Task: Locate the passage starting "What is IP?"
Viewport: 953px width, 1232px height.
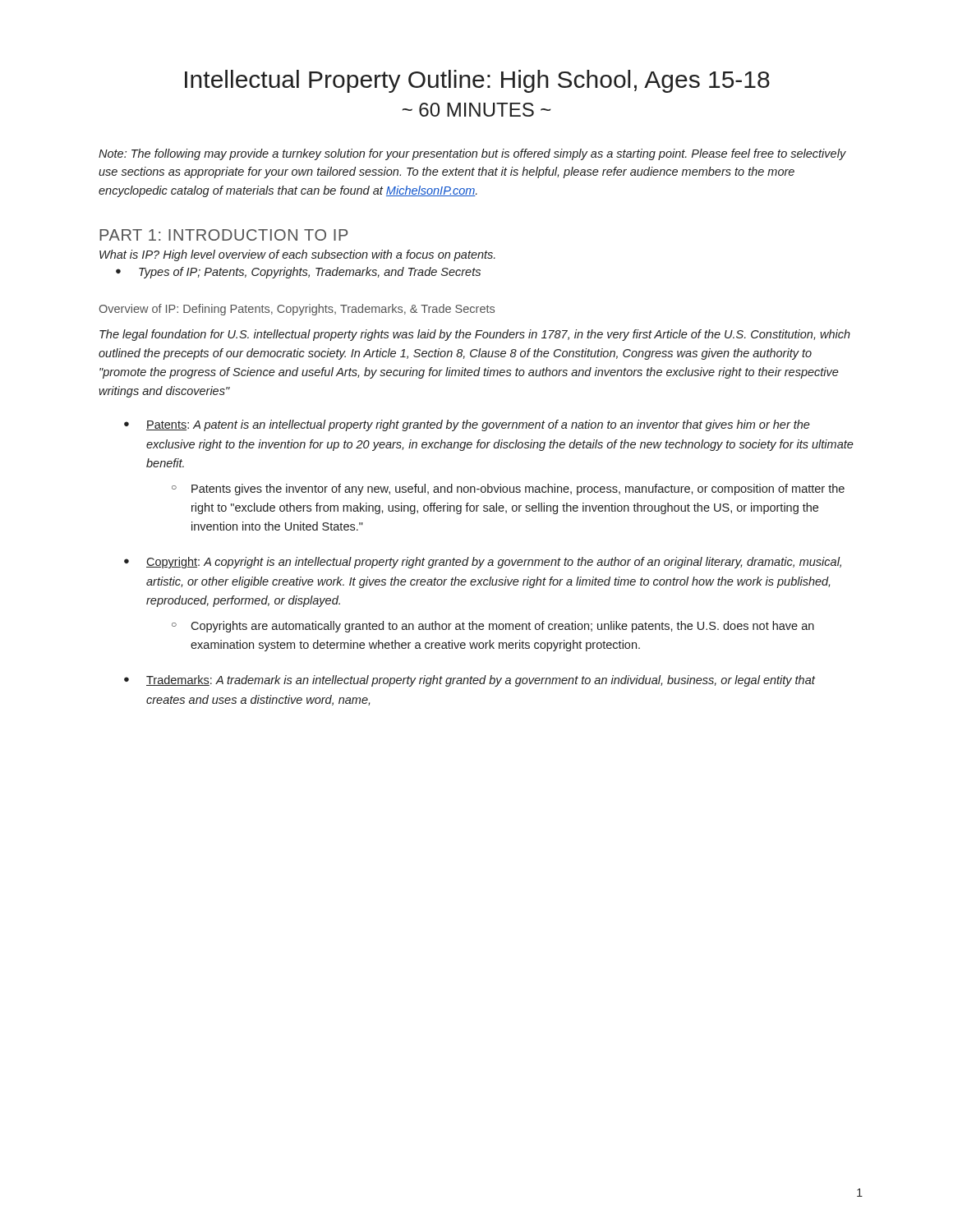Action: click(x=298, y=255)
